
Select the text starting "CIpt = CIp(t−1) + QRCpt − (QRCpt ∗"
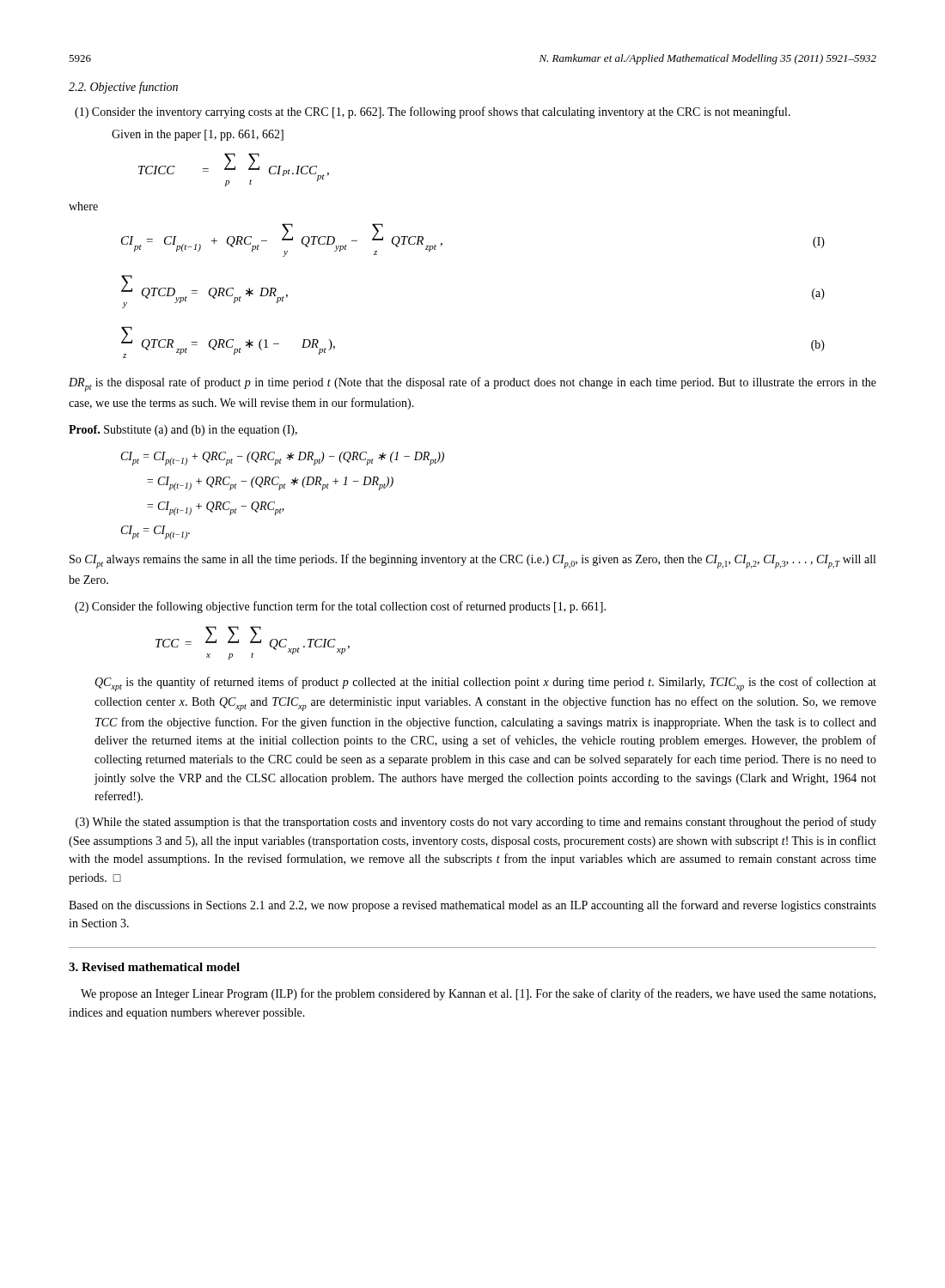[283, 459]
